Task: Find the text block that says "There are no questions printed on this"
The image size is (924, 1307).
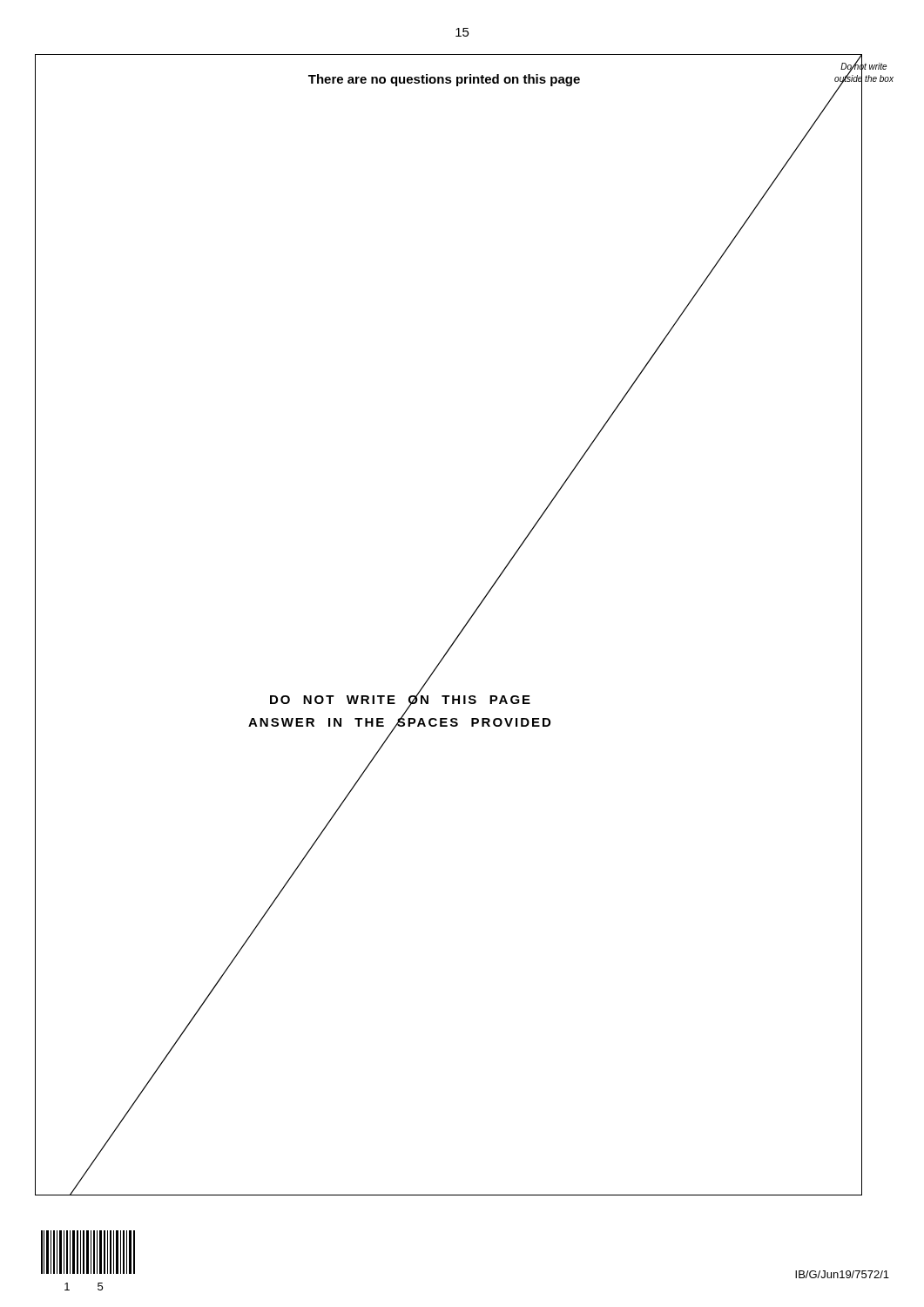Action: pos(444,79)
